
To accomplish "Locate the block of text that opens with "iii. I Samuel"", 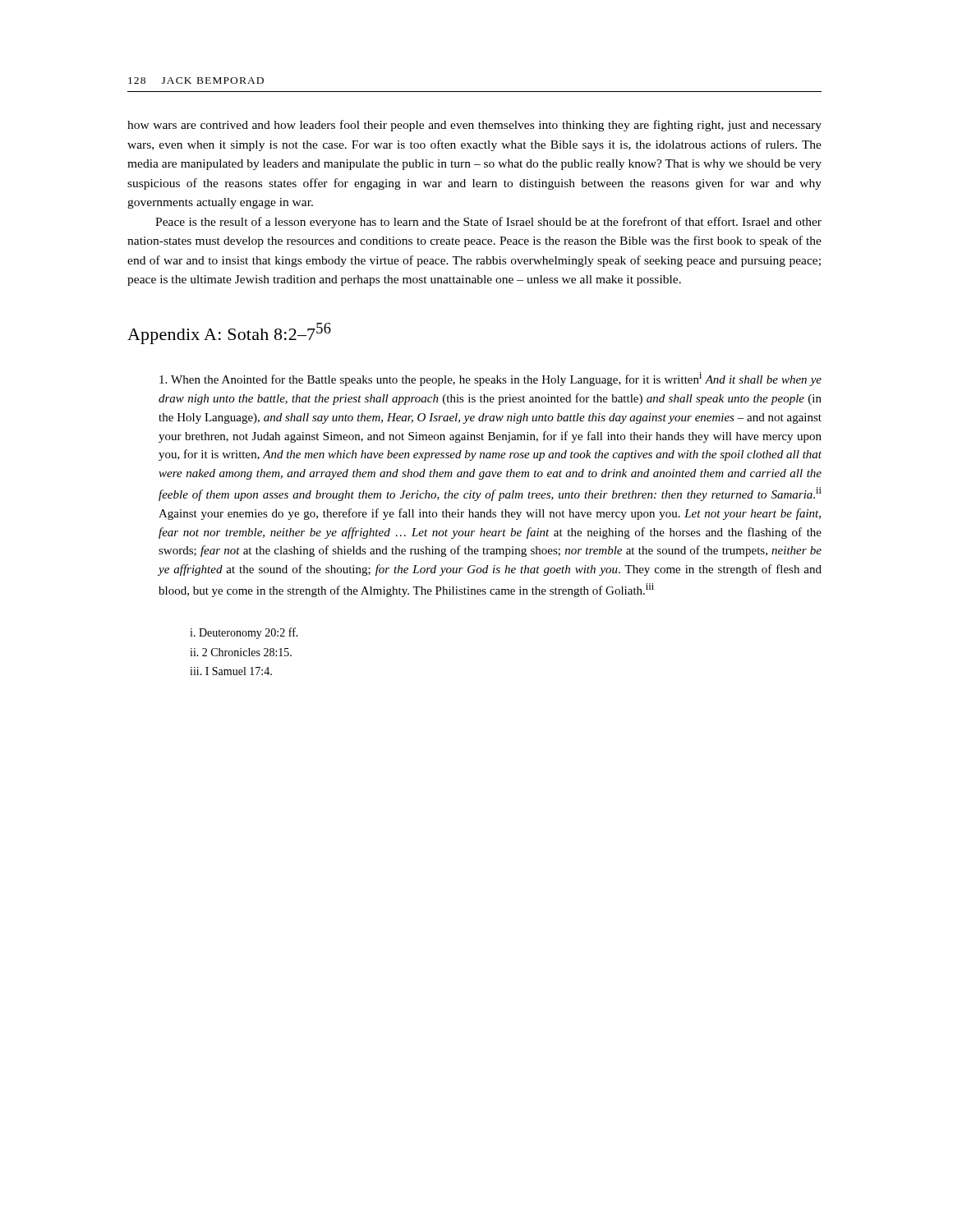I will 231,671.
